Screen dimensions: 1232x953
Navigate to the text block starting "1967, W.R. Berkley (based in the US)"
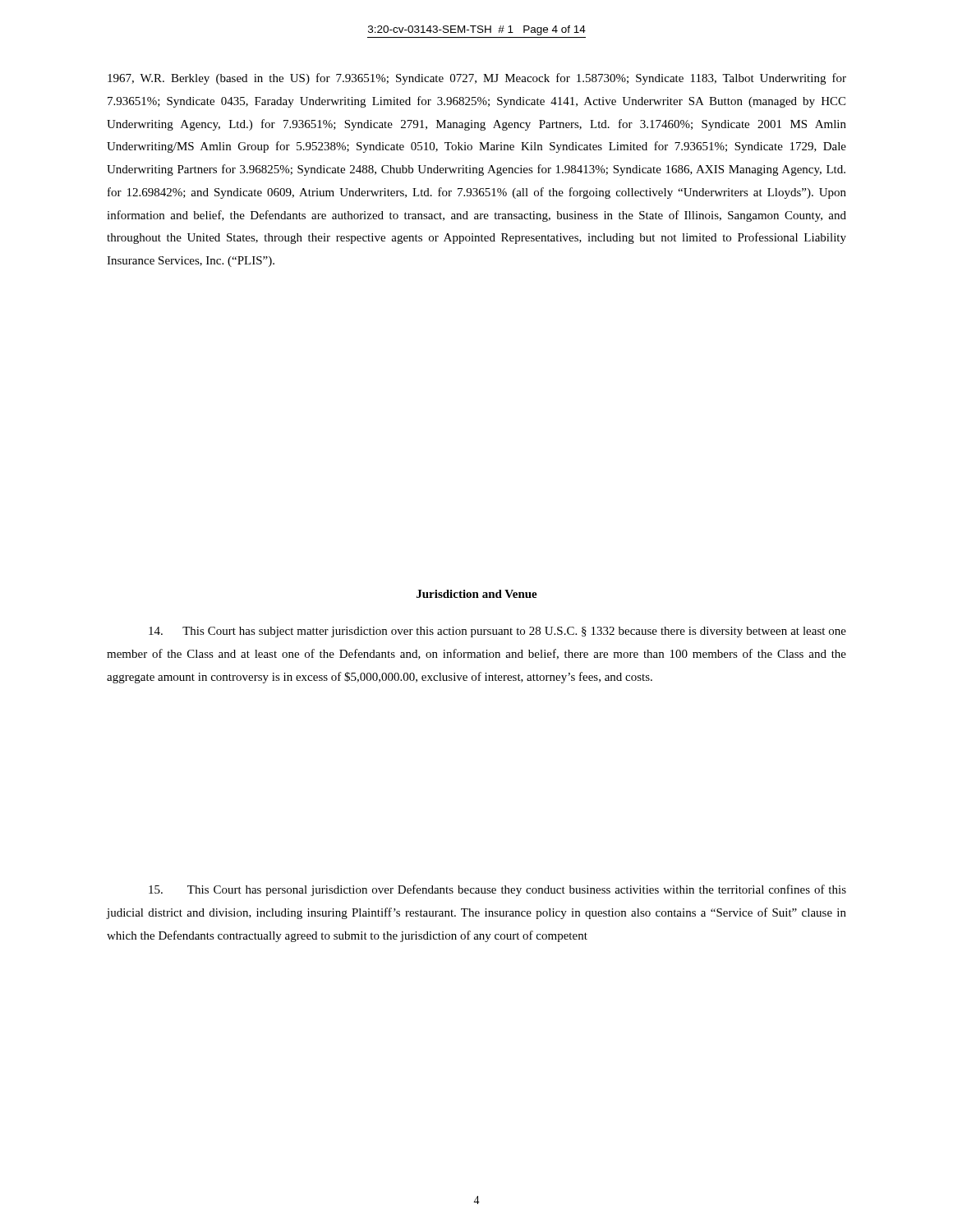tap(476, 169)
